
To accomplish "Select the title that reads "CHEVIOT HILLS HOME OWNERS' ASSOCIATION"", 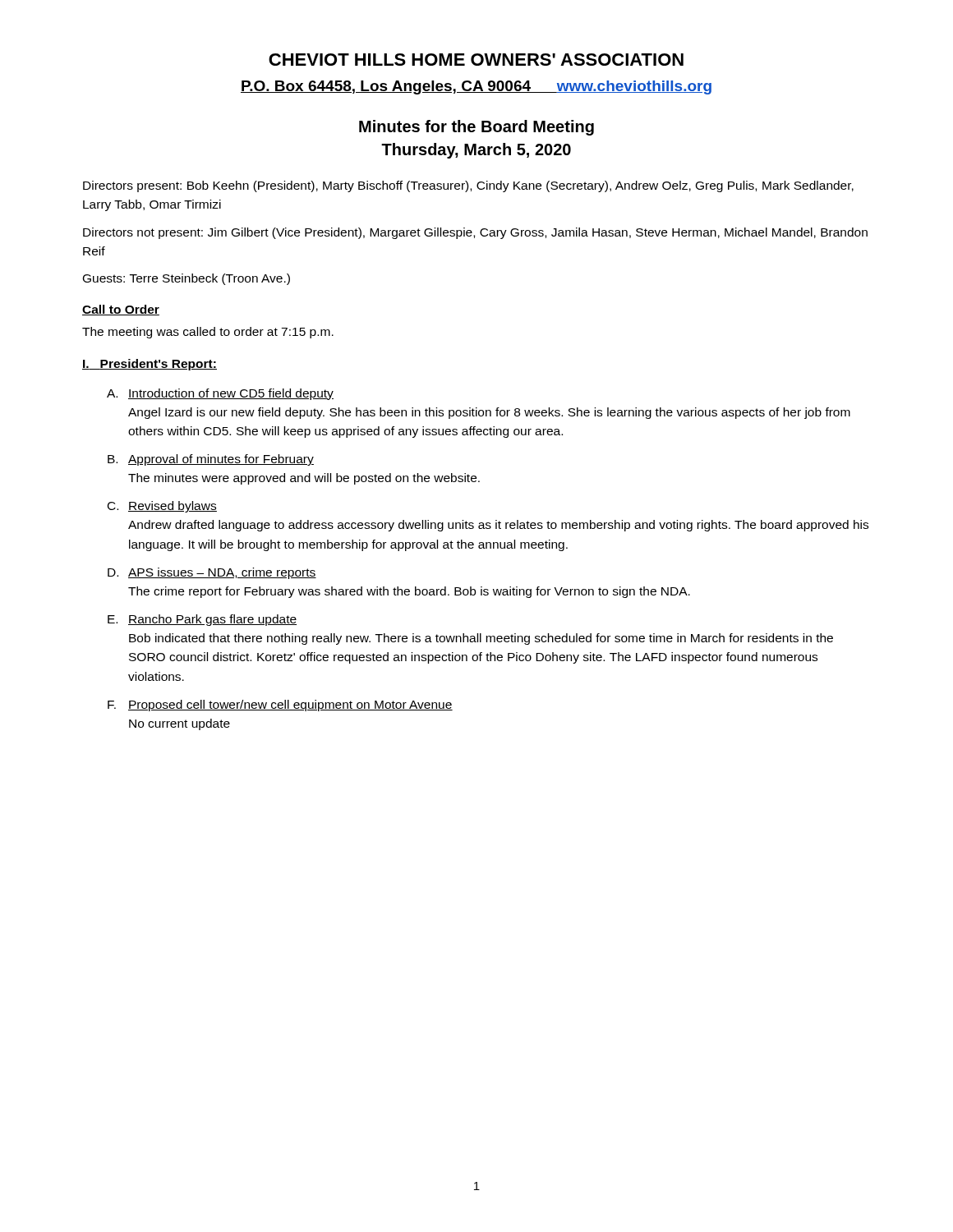I will pyautogui.click(x=476, y=60).
